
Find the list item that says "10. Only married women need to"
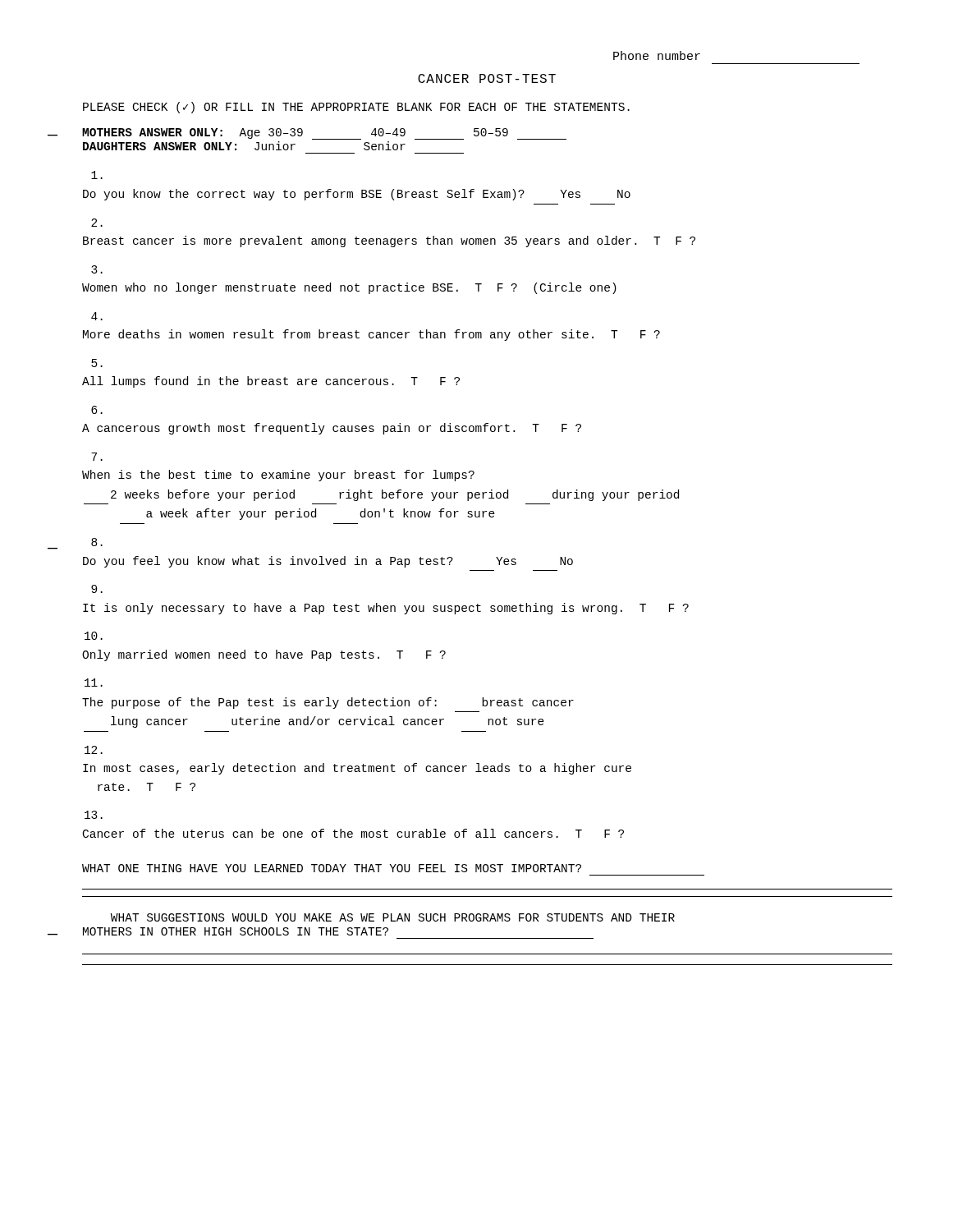click(x=94, y=636)
